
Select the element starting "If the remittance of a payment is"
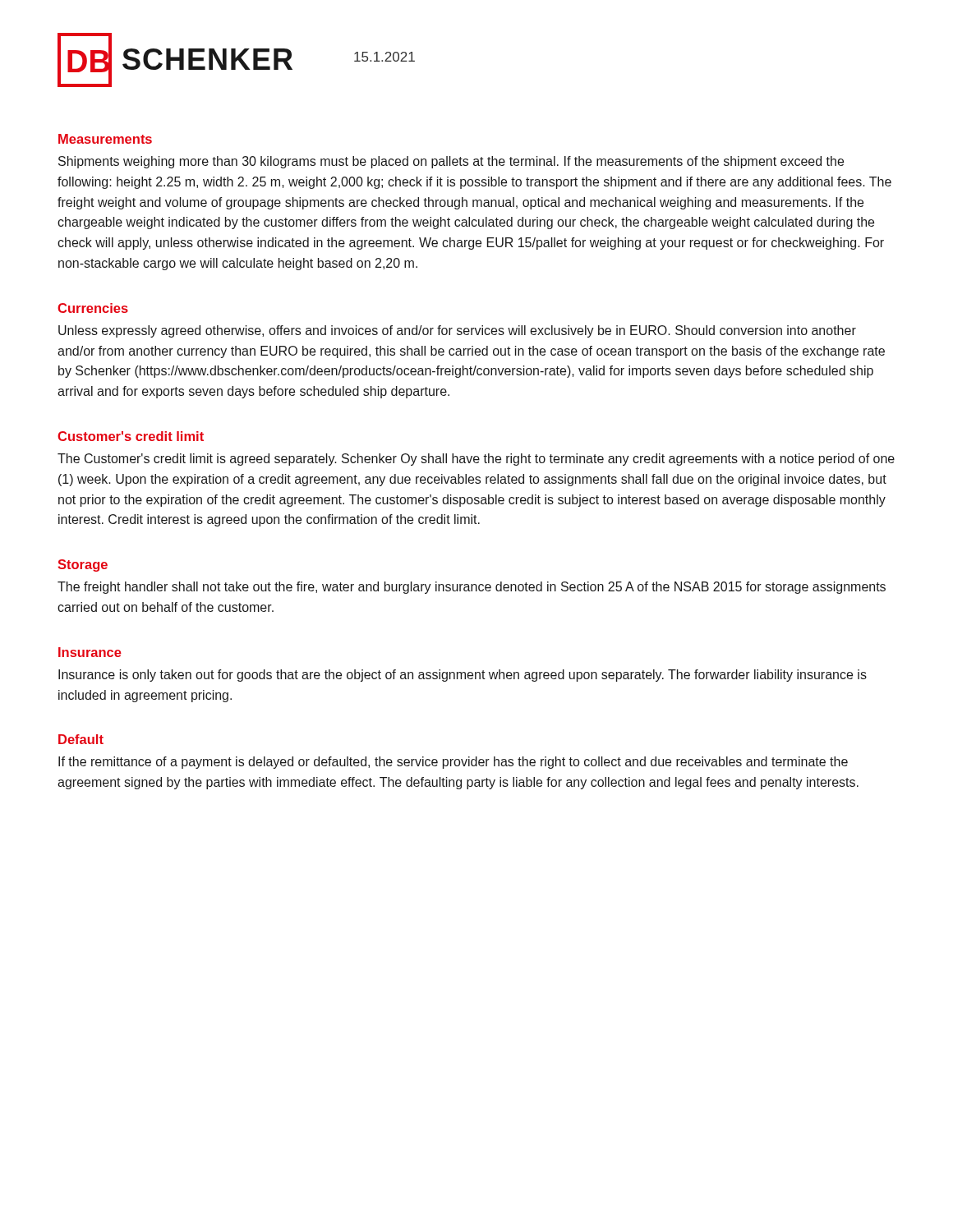[x=458, y=772]
